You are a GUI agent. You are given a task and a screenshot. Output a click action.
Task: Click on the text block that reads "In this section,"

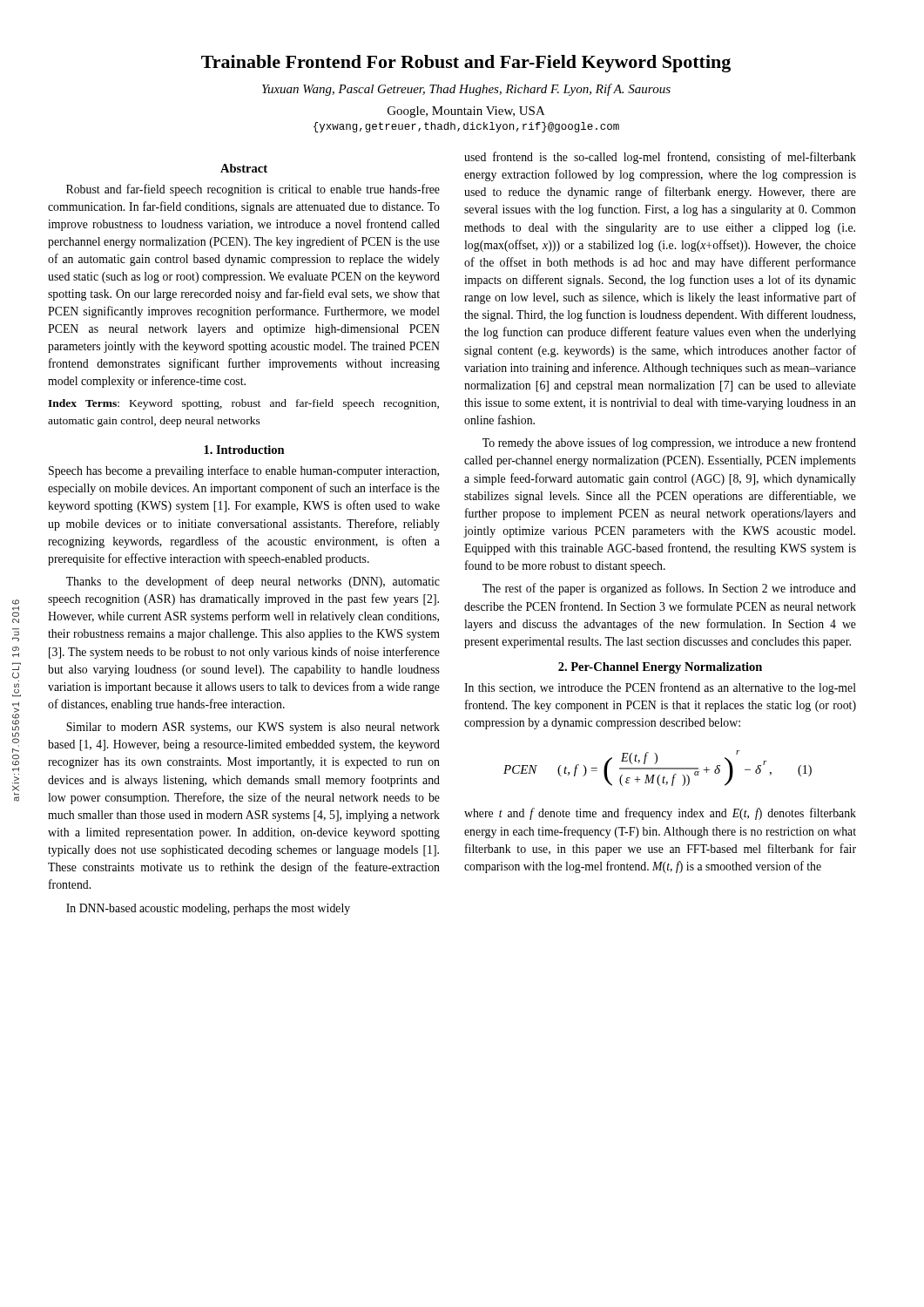click(x=660, y=706)
